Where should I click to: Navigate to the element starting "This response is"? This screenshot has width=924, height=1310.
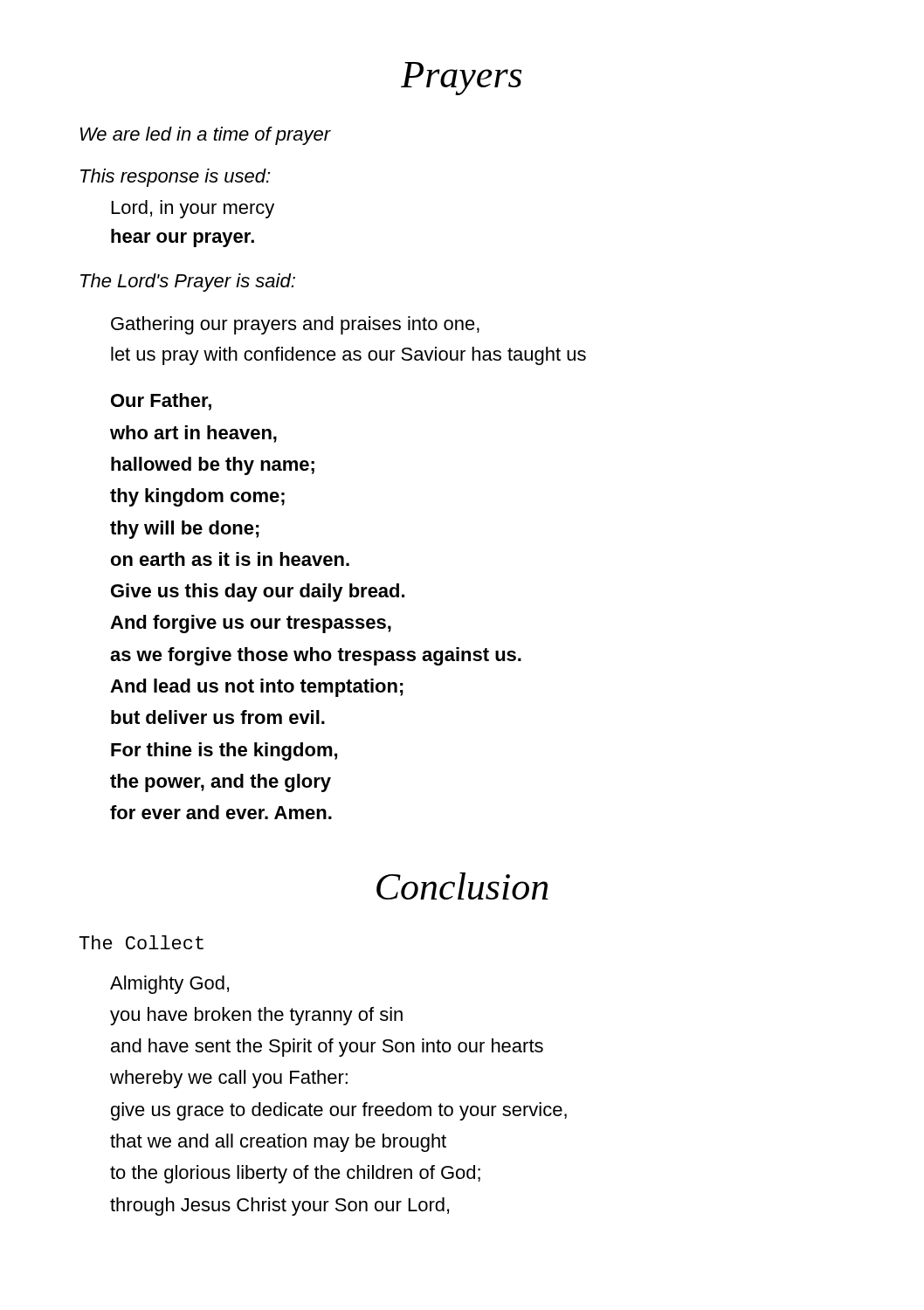[x=175, y=178]
